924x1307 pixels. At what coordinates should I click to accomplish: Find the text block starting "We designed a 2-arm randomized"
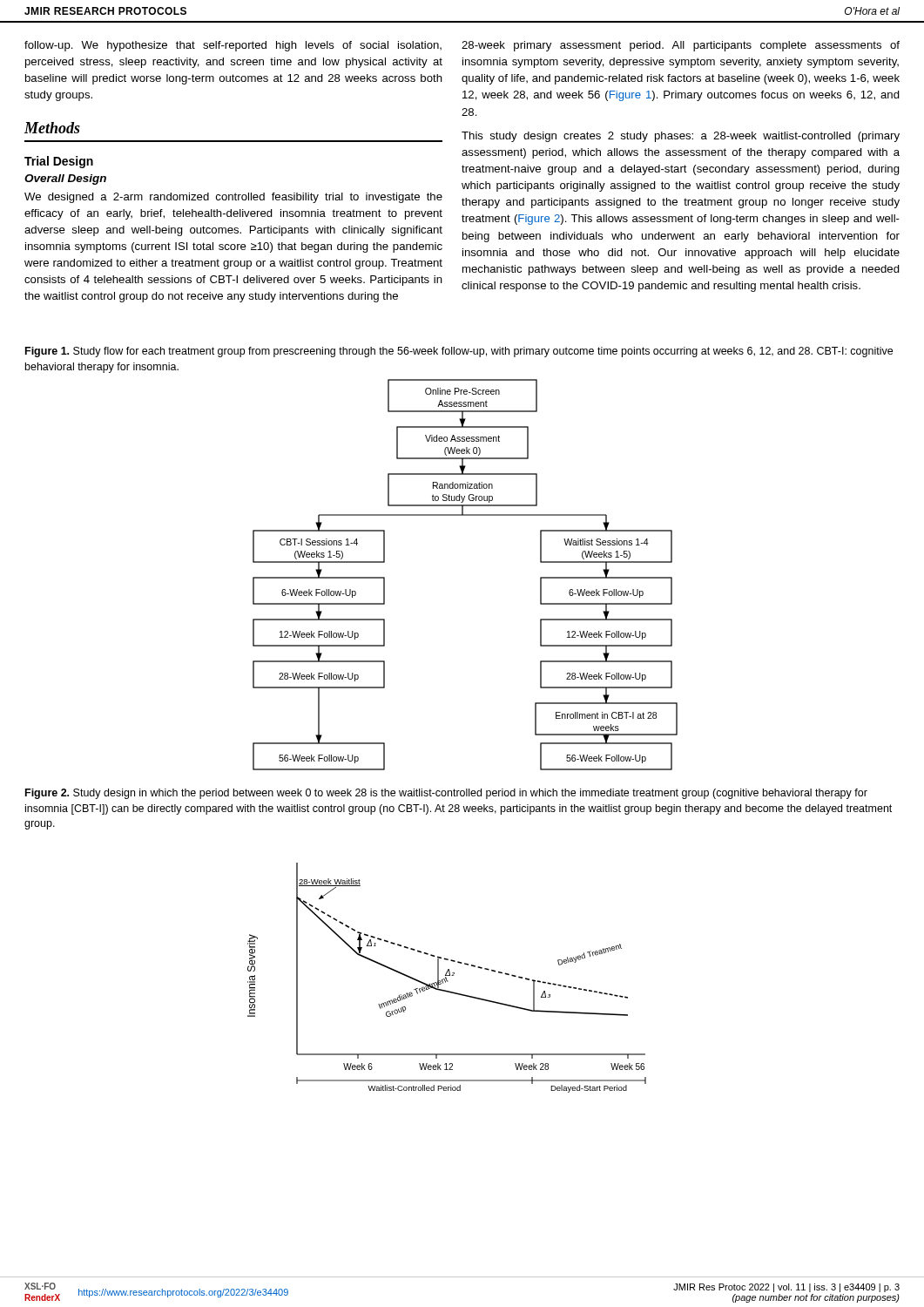point(233,246)
